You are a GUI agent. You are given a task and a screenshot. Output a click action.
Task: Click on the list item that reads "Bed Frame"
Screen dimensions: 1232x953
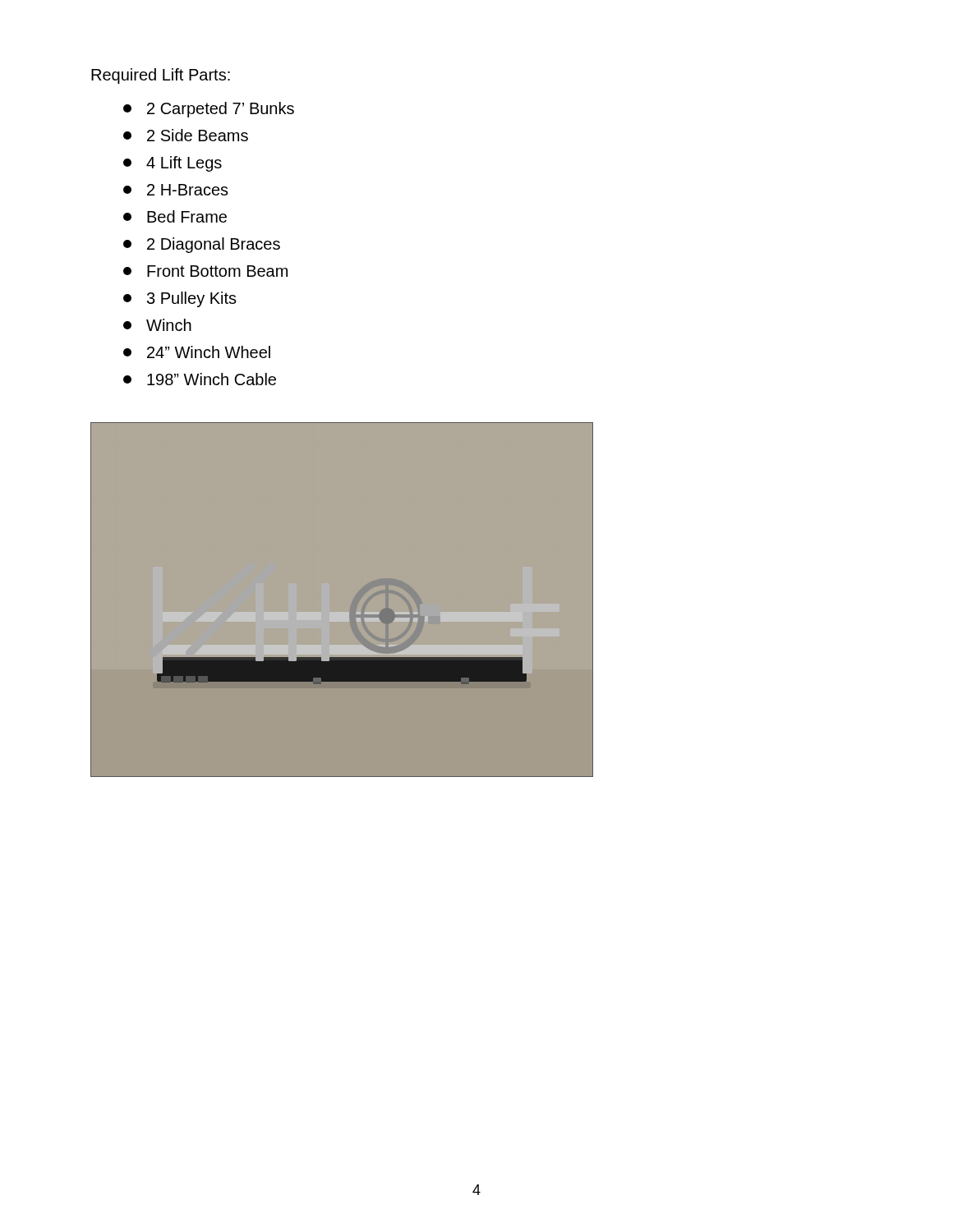click(175, 217)
